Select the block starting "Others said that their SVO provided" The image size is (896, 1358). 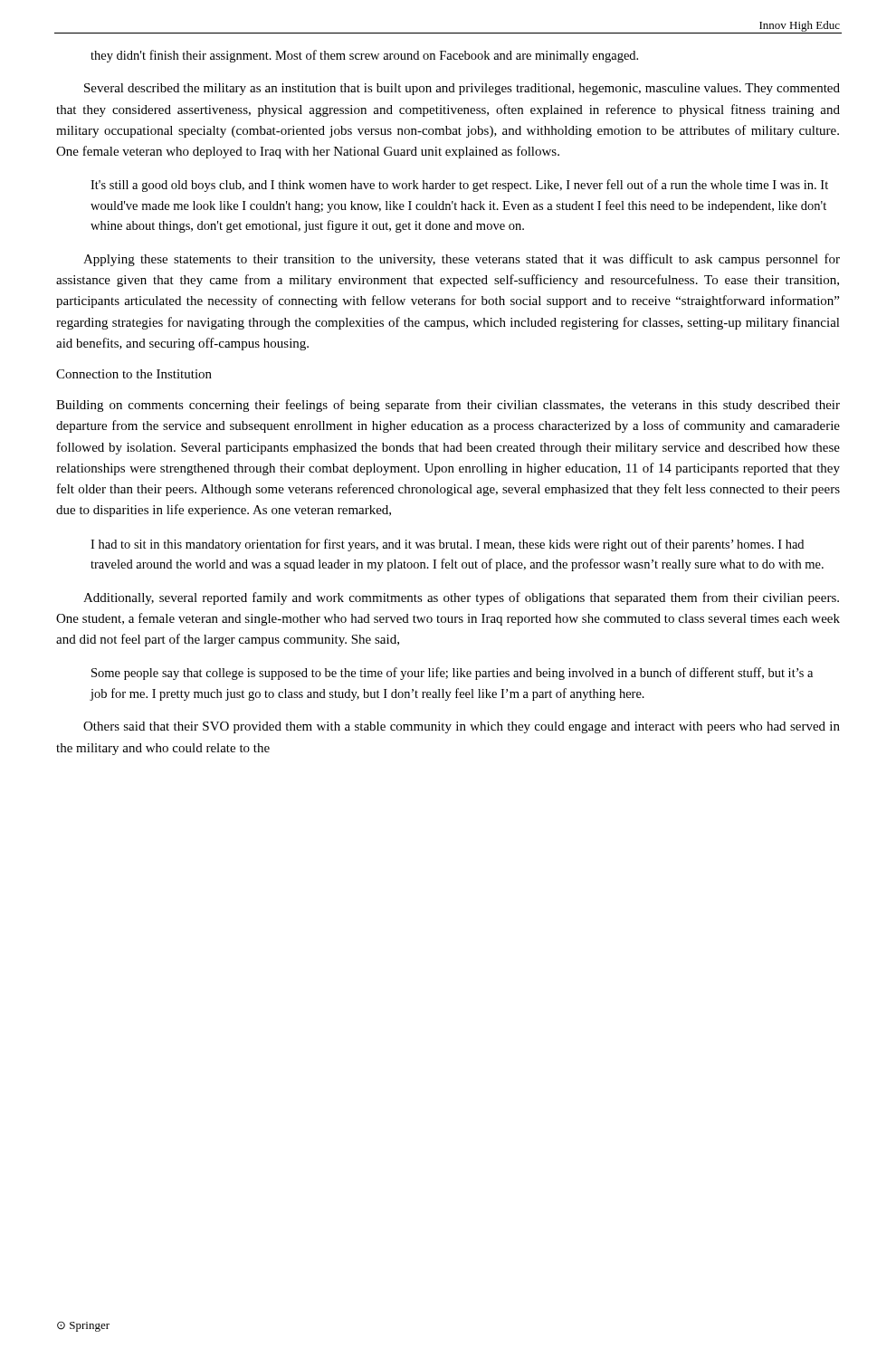(x=448, y=737)
